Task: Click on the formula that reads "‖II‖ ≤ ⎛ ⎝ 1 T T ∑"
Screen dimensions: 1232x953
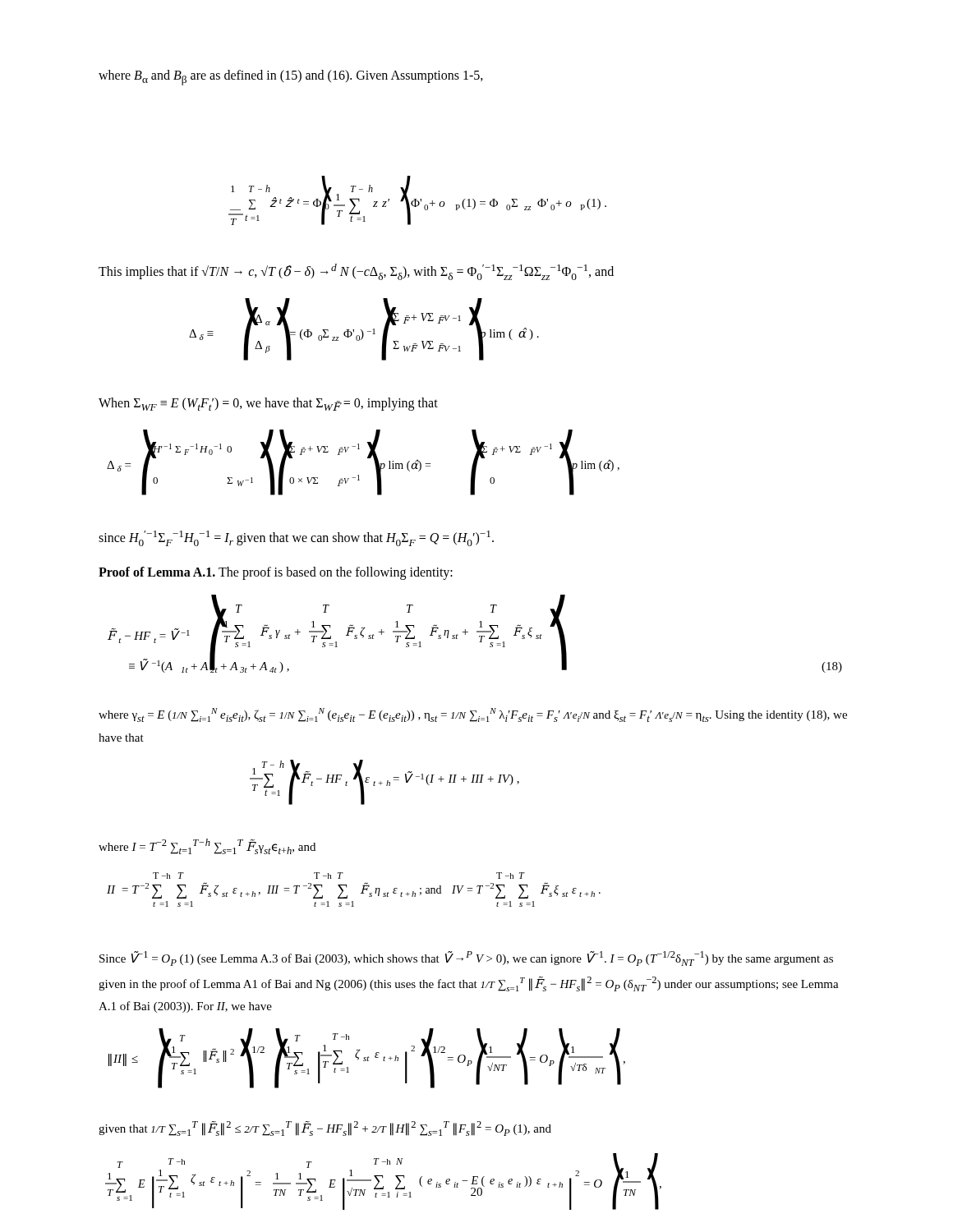Action: tap(476, 1062)
